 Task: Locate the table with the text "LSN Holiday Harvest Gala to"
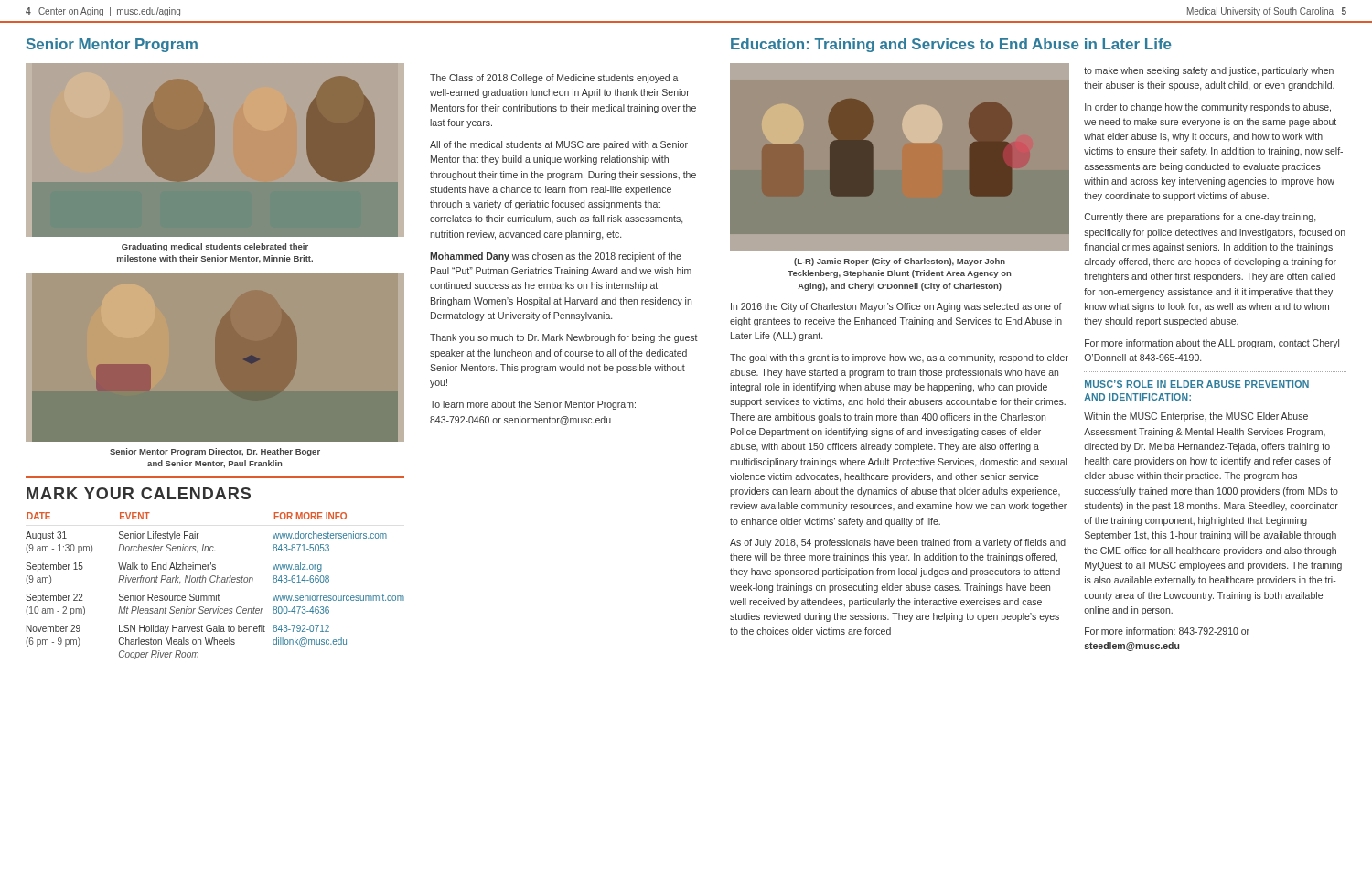click(215, 587)
